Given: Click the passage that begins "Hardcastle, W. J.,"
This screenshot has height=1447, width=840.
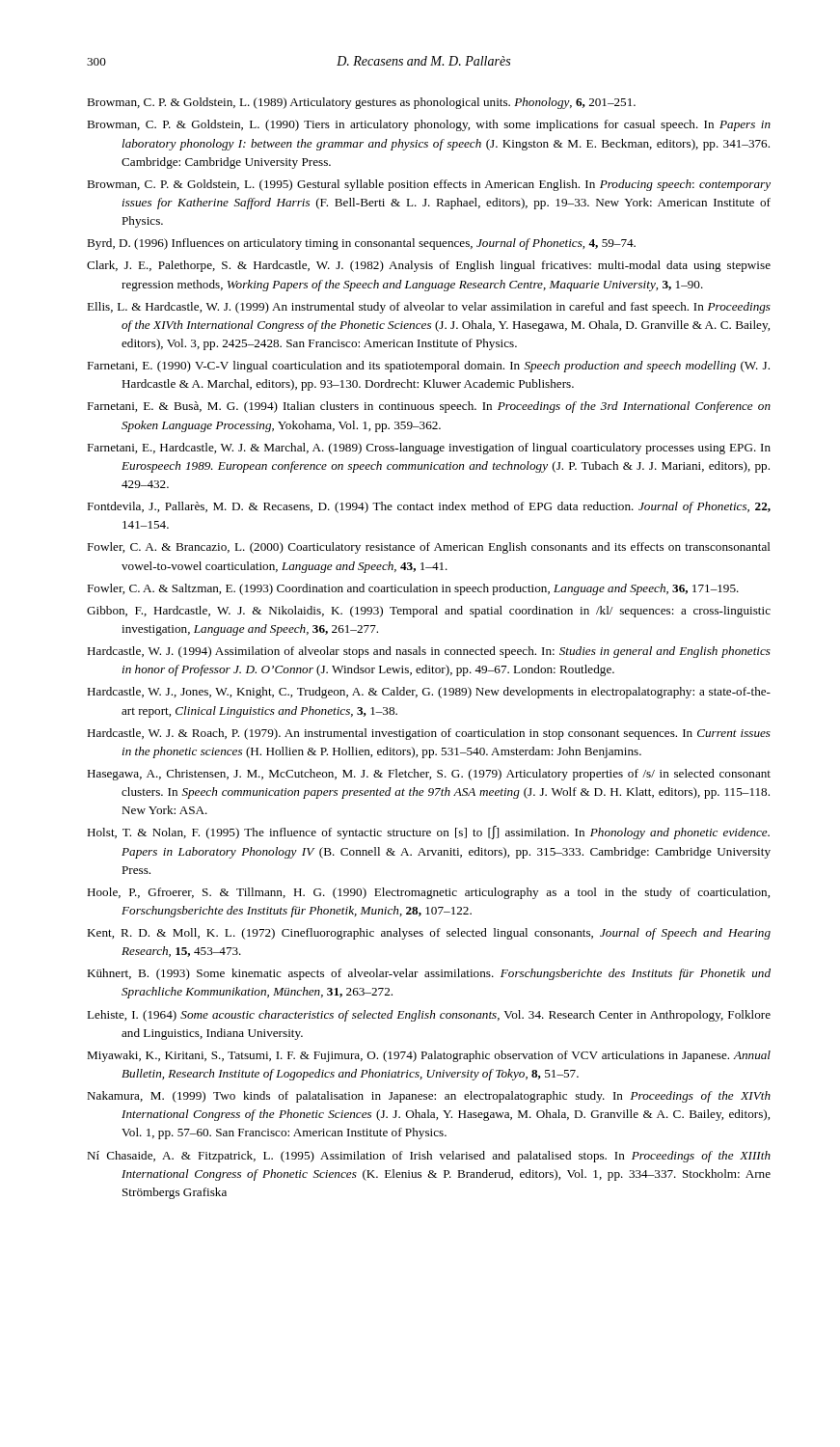Looking at the screenshot, I should 429,701.
